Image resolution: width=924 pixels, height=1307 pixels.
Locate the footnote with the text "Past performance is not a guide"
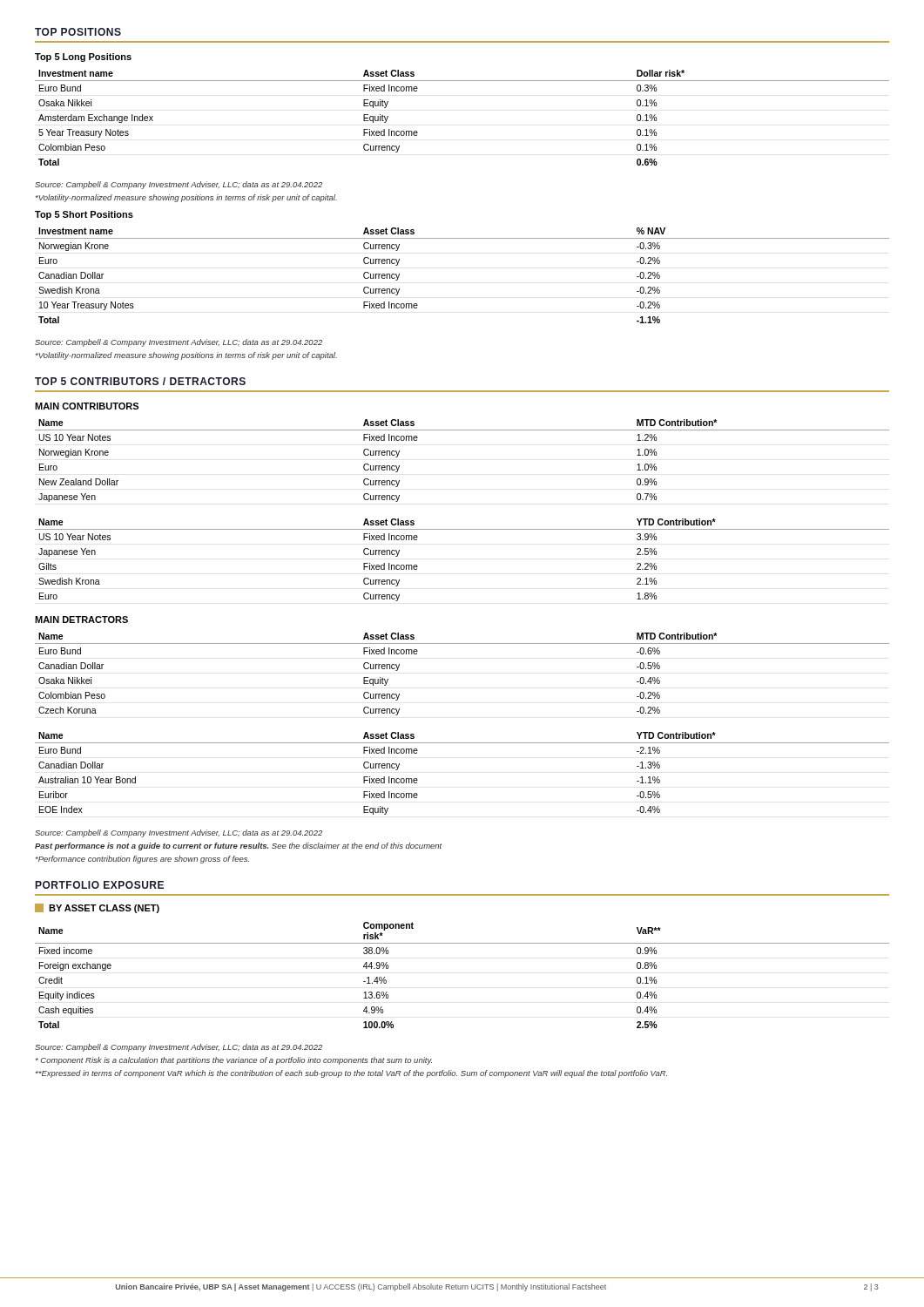pyautogui.click(x=238, y=846)
